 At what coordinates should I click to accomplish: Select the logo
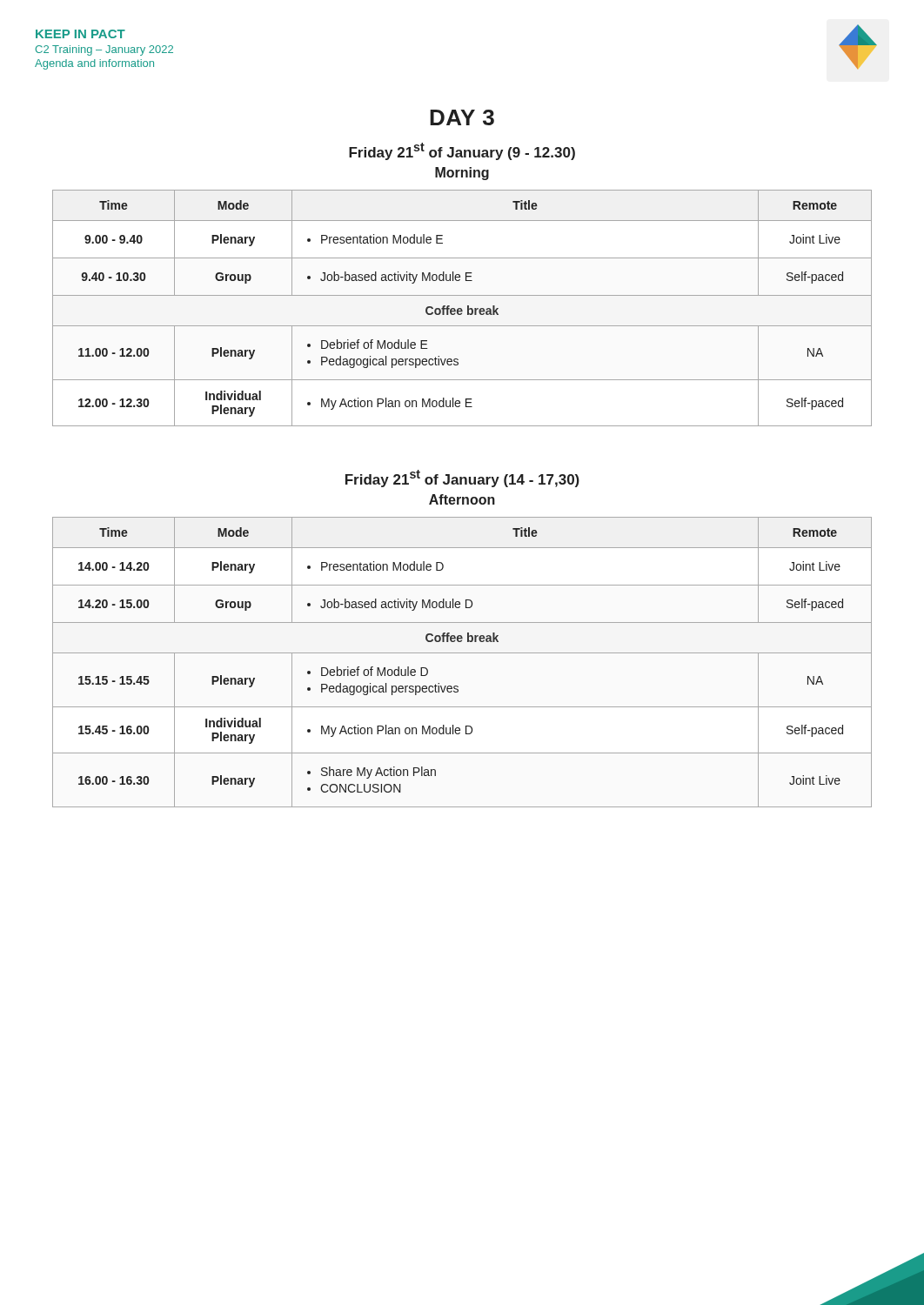tap(858, 51)
